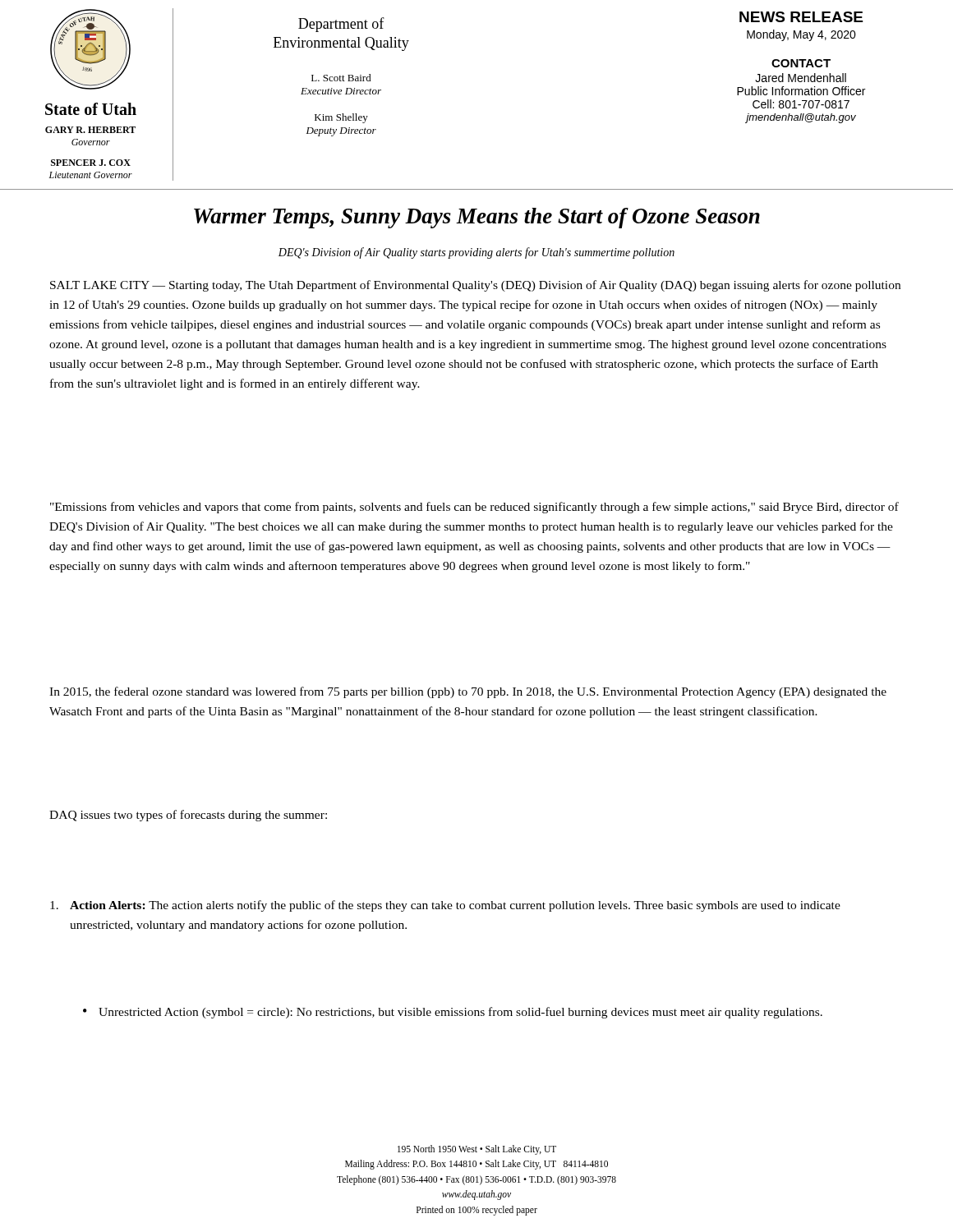This screenshot has height=1232, width=953.
Task: Locate the block of text that opens with "•Unrestricted Action (symbol ="
Action: 492,1012
